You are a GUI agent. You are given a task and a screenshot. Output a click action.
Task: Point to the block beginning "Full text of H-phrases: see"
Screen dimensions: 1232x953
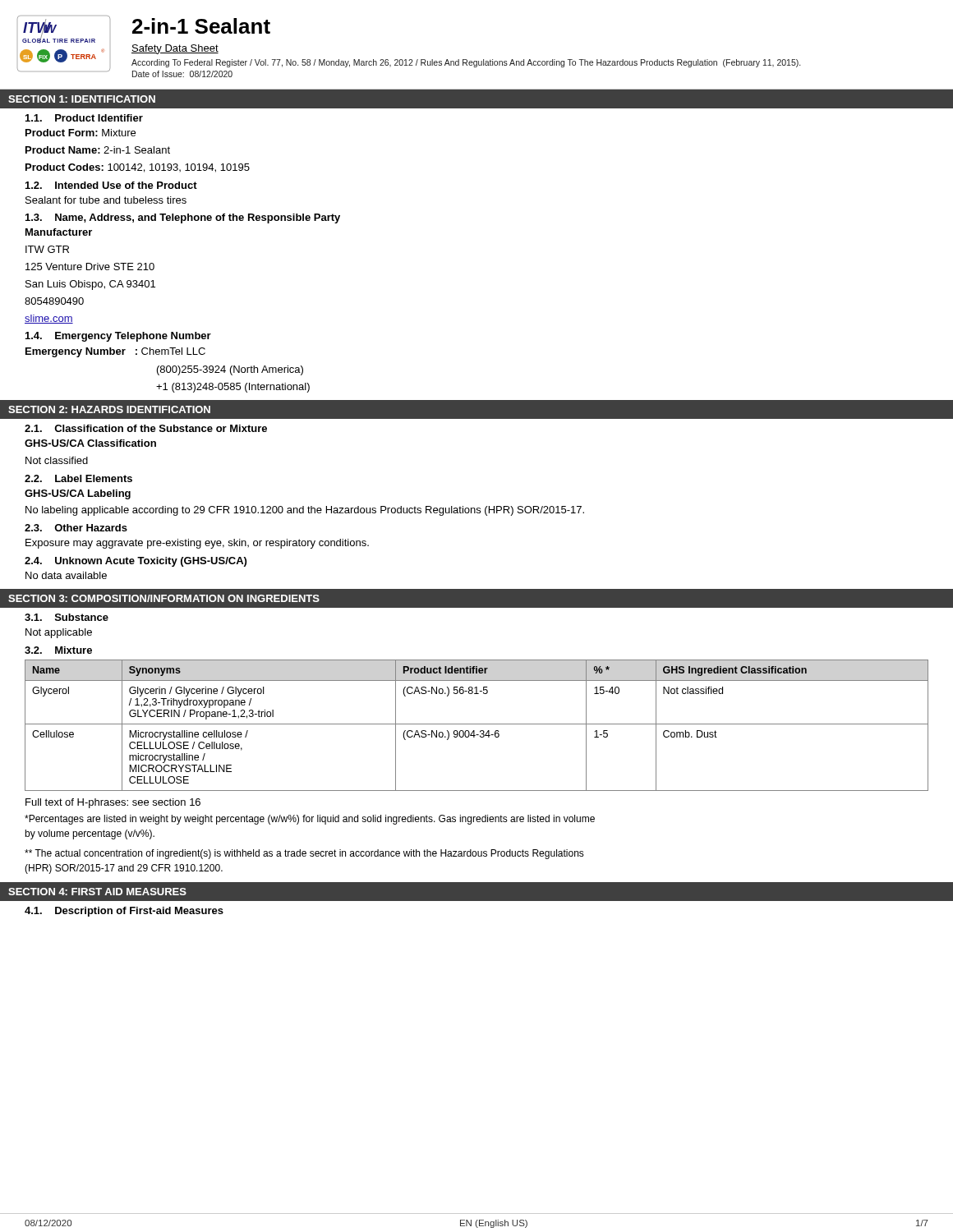click(113, 802)
